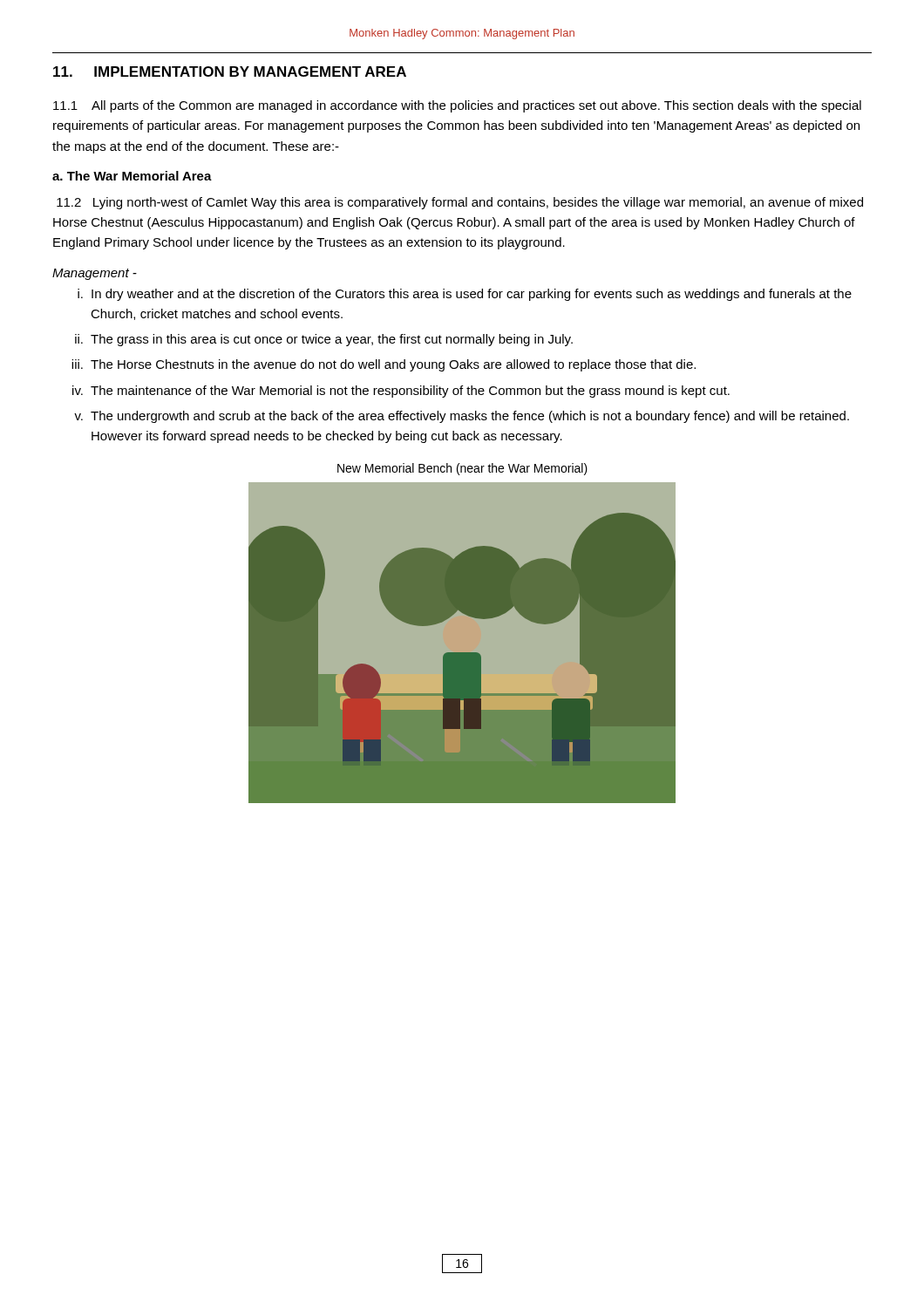
Task: Find the block on this page that starts "v. The undergrowth and scrub at"
Action: coord(462,425)
